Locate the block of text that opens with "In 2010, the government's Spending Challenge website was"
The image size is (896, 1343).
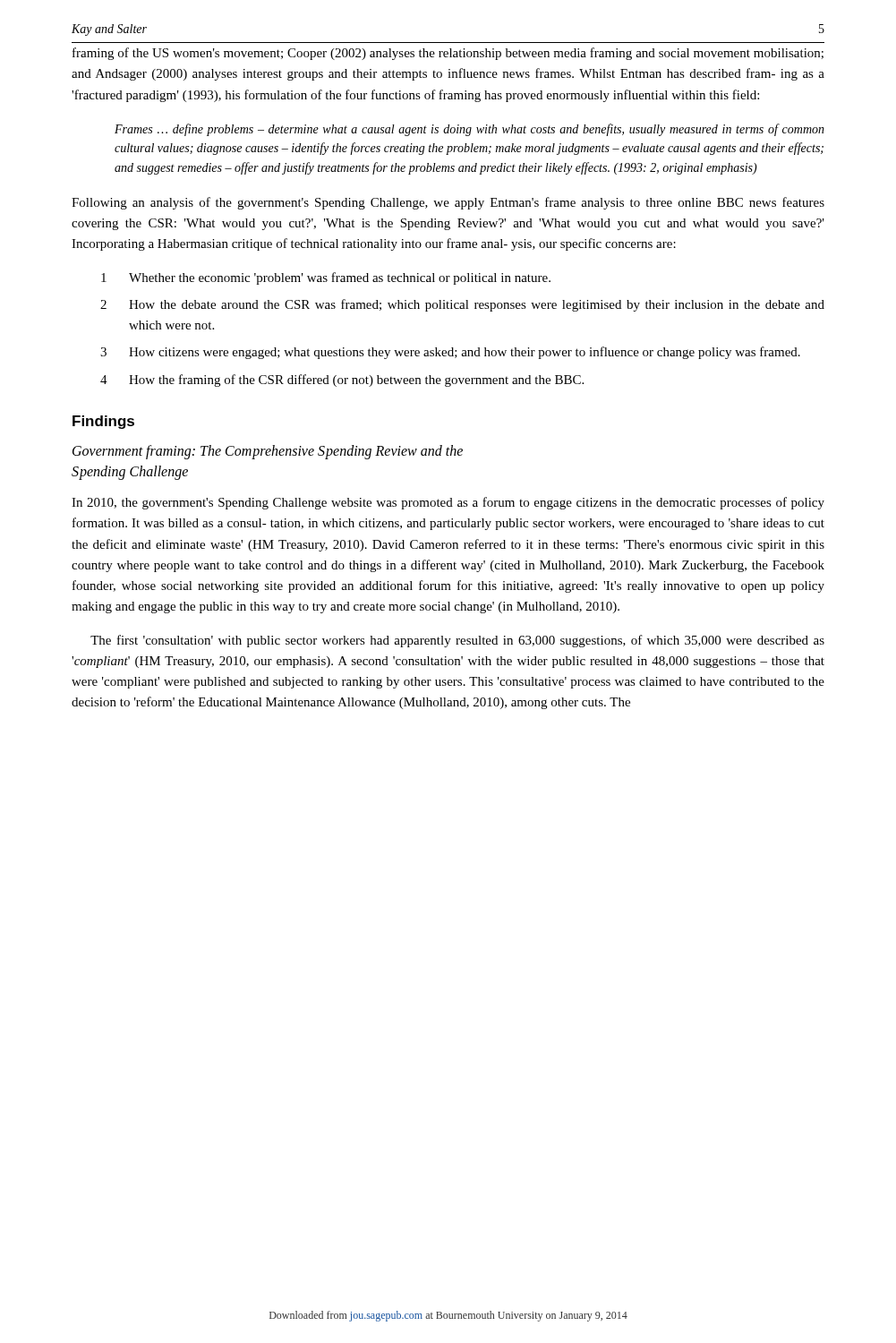coord(448,554)
